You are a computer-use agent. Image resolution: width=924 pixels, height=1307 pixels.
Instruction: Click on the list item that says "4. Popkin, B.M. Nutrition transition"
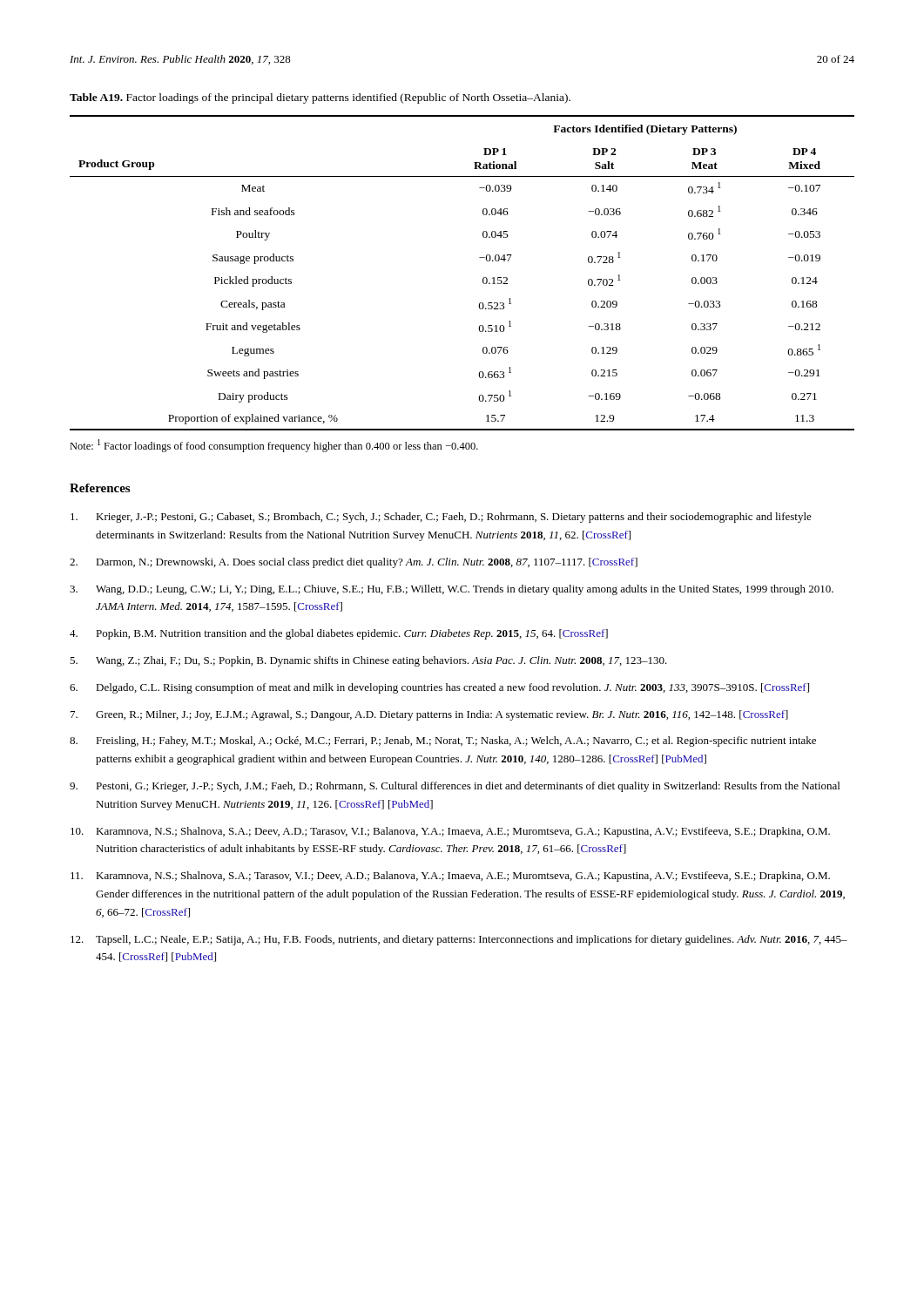[x=462, y=634]
